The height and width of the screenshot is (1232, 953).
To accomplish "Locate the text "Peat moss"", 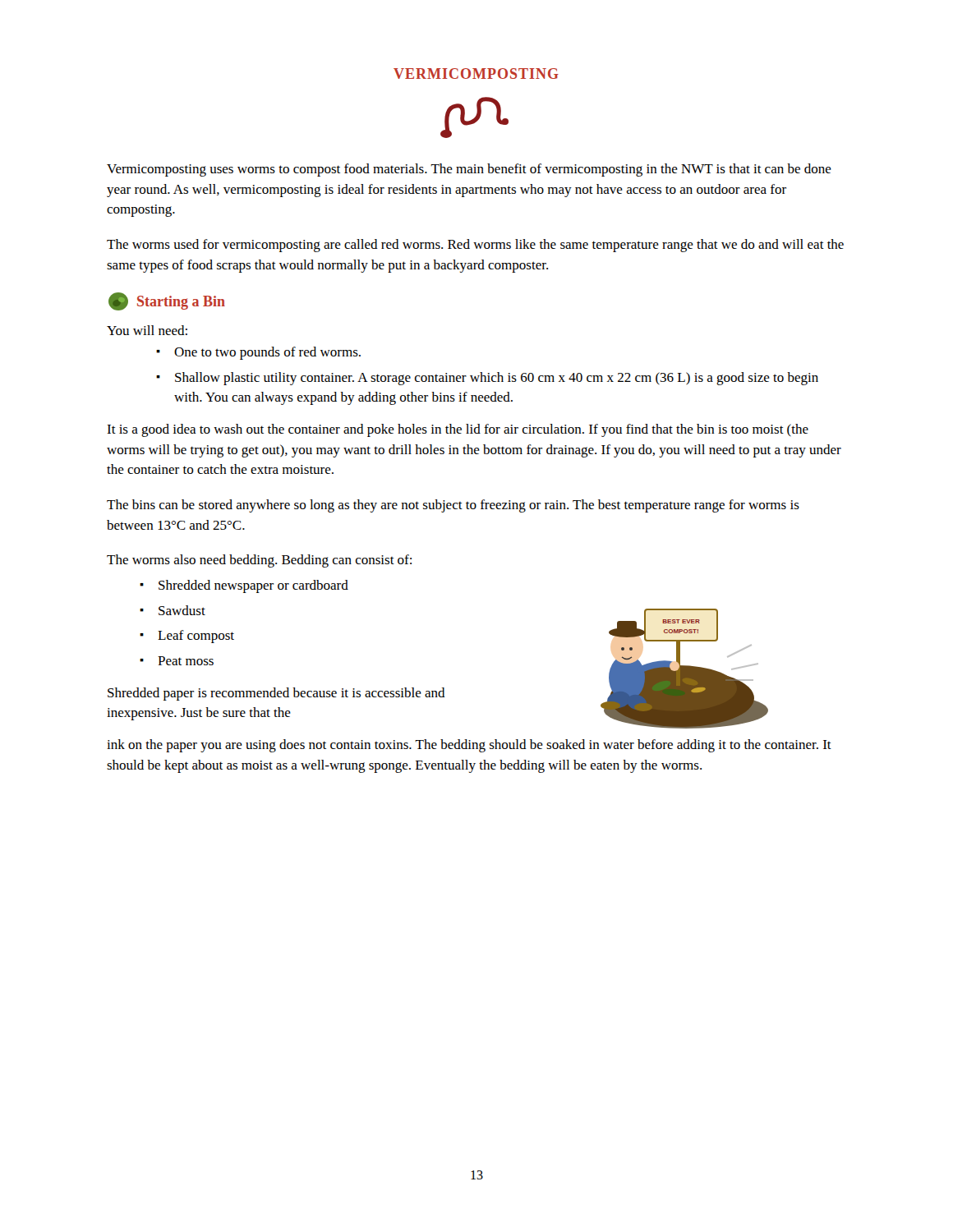I will tap(186, 661).
